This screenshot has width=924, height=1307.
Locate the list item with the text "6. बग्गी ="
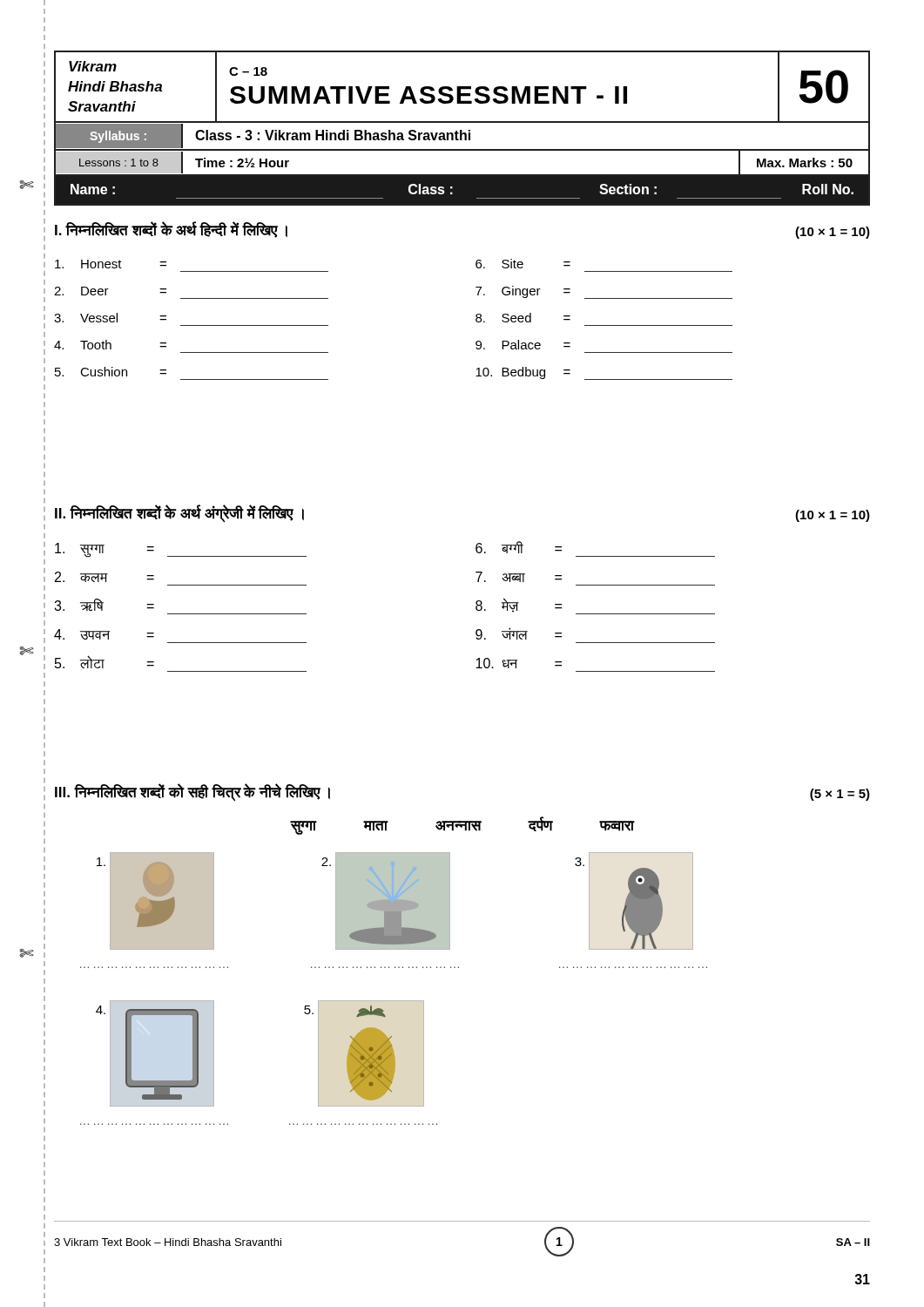pos(595,548)
